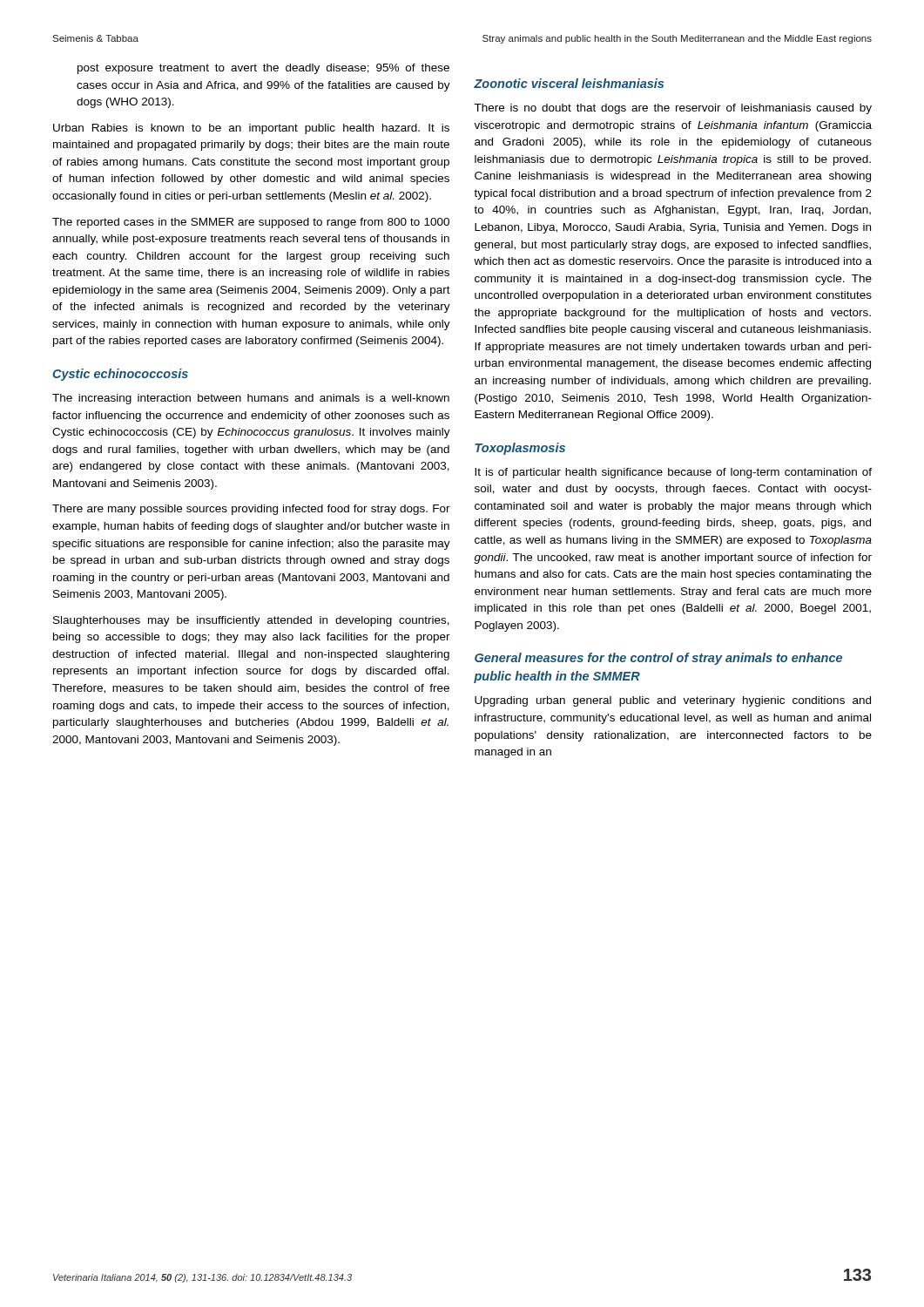Screen dimensions: 1307x924
Task: Find the passage starting "There are many"
Action: coord(251,552)
